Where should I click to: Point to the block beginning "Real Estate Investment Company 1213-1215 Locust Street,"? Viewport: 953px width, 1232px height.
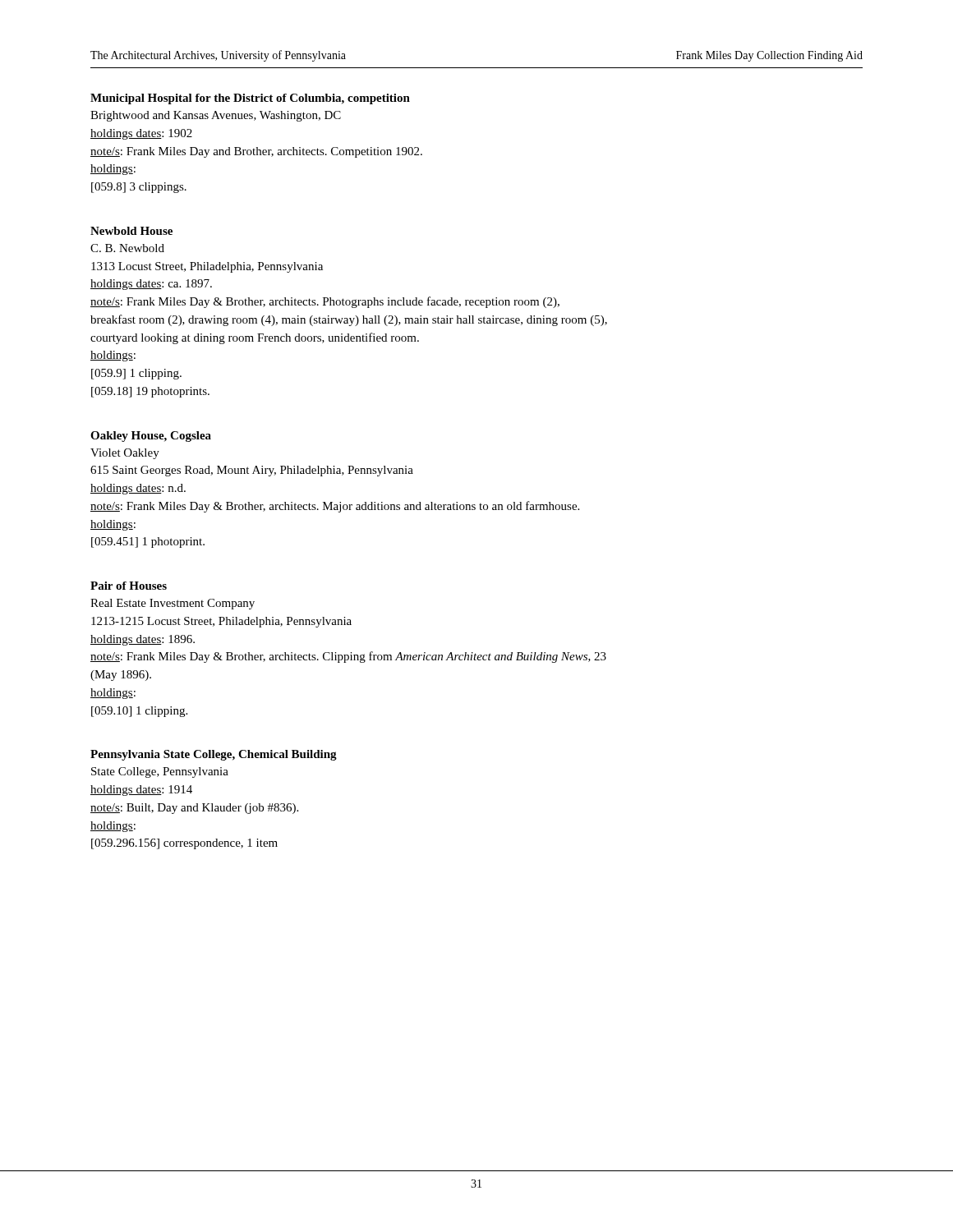click(476, 657)
